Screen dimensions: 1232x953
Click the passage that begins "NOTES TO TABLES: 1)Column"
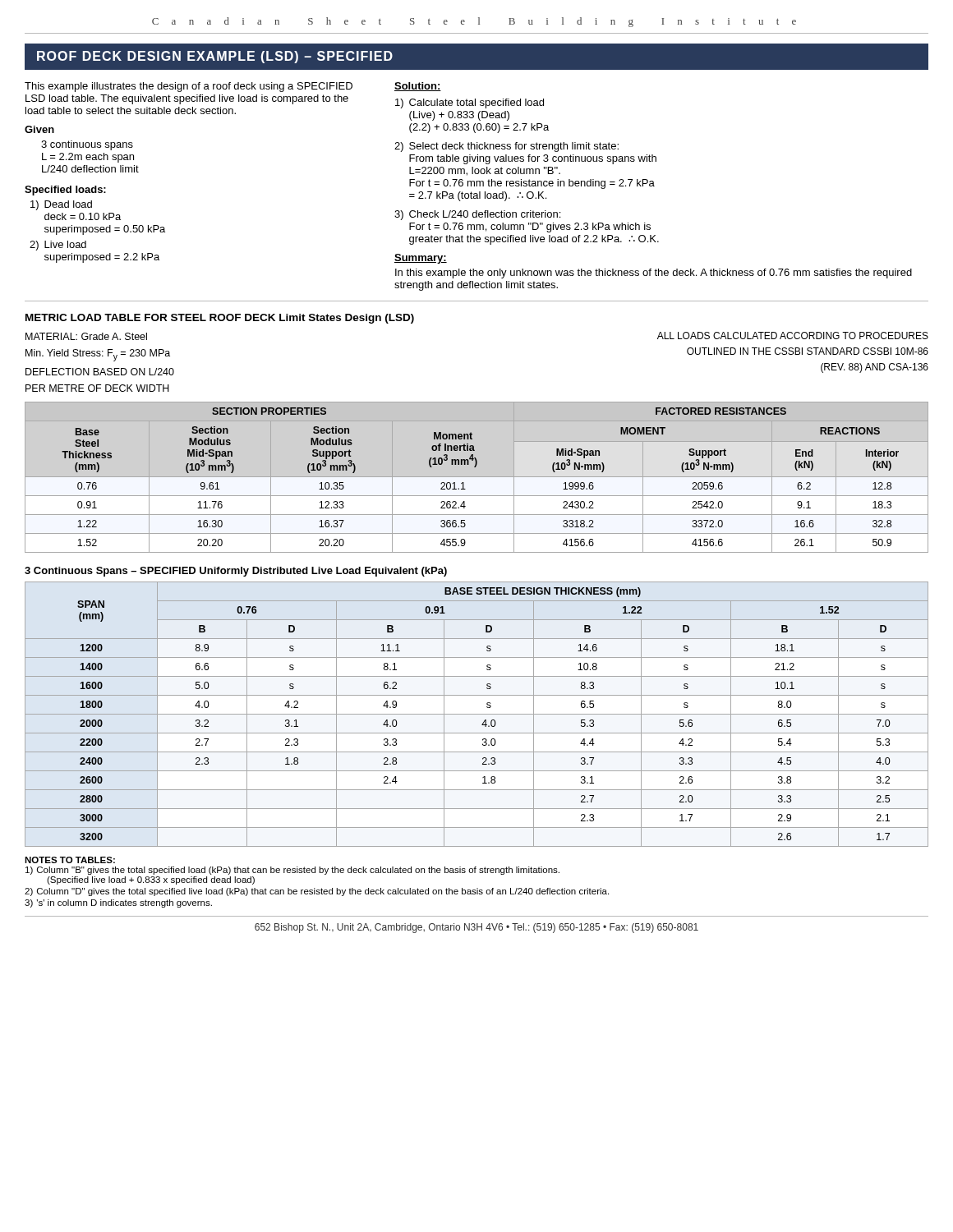pyautogui.click(x=476, y=882)
